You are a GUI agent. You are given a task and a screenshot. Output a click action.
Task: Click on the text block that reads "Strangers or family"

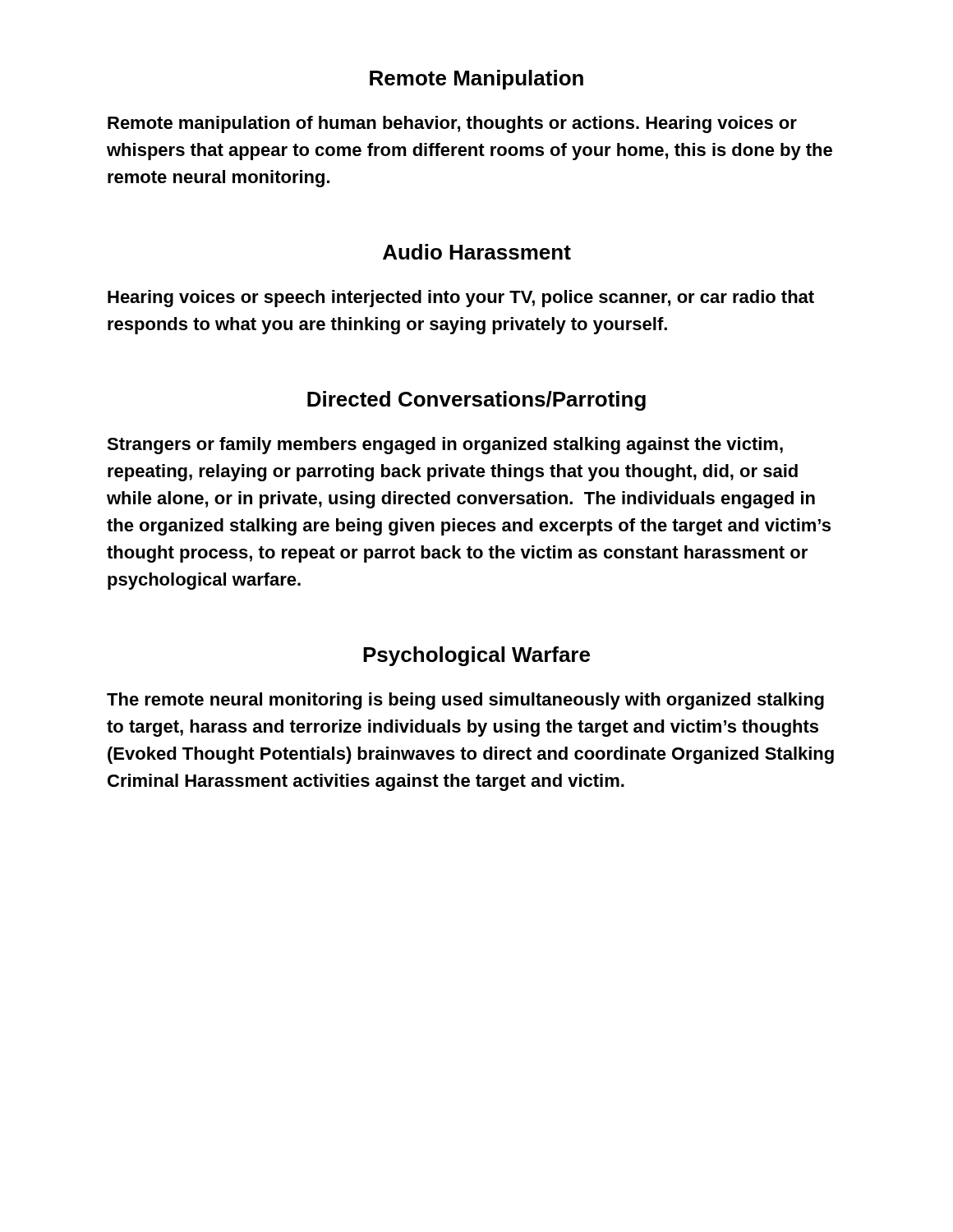[x=469, y=512]
